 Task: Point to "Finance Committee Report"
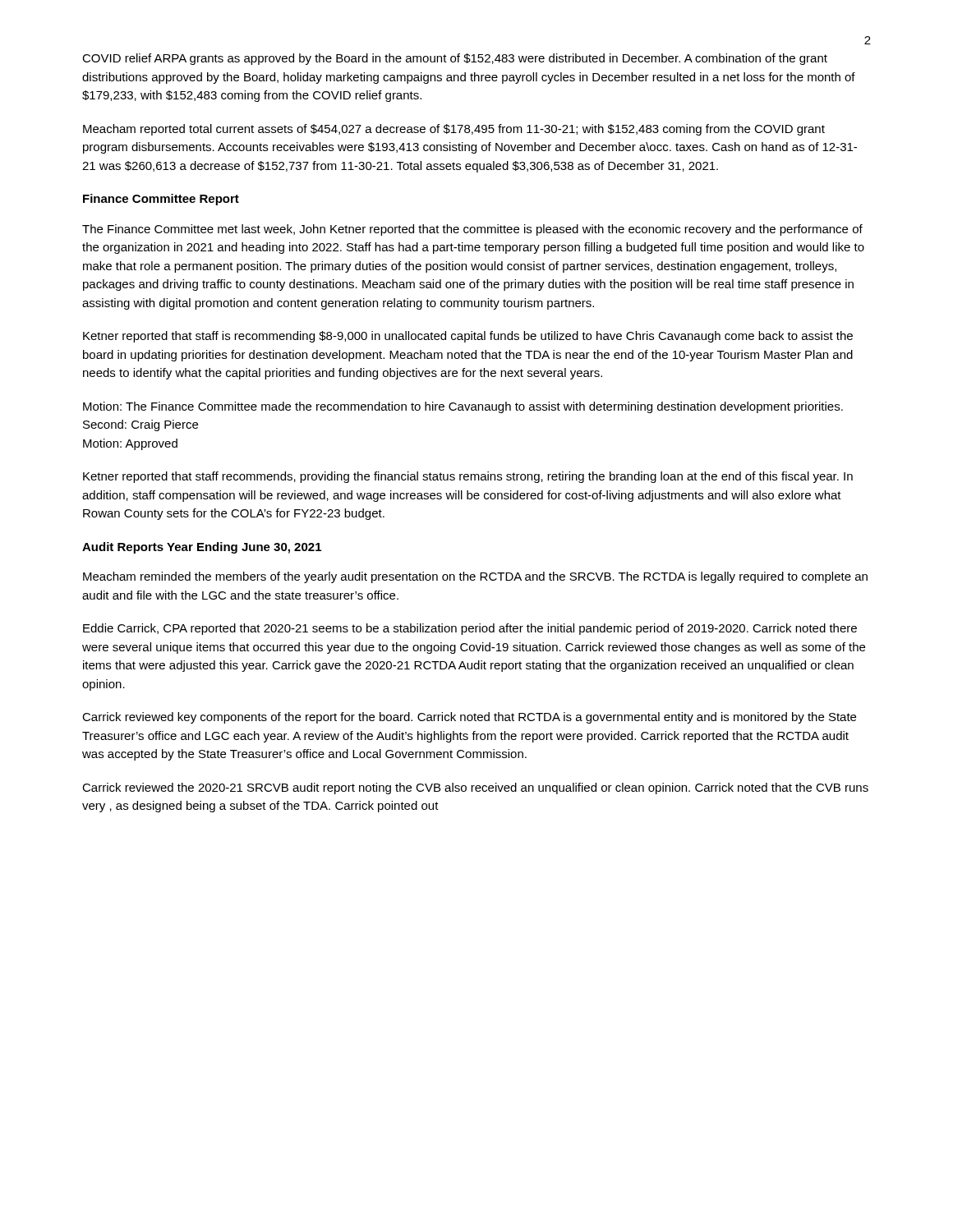click(161, 198)
